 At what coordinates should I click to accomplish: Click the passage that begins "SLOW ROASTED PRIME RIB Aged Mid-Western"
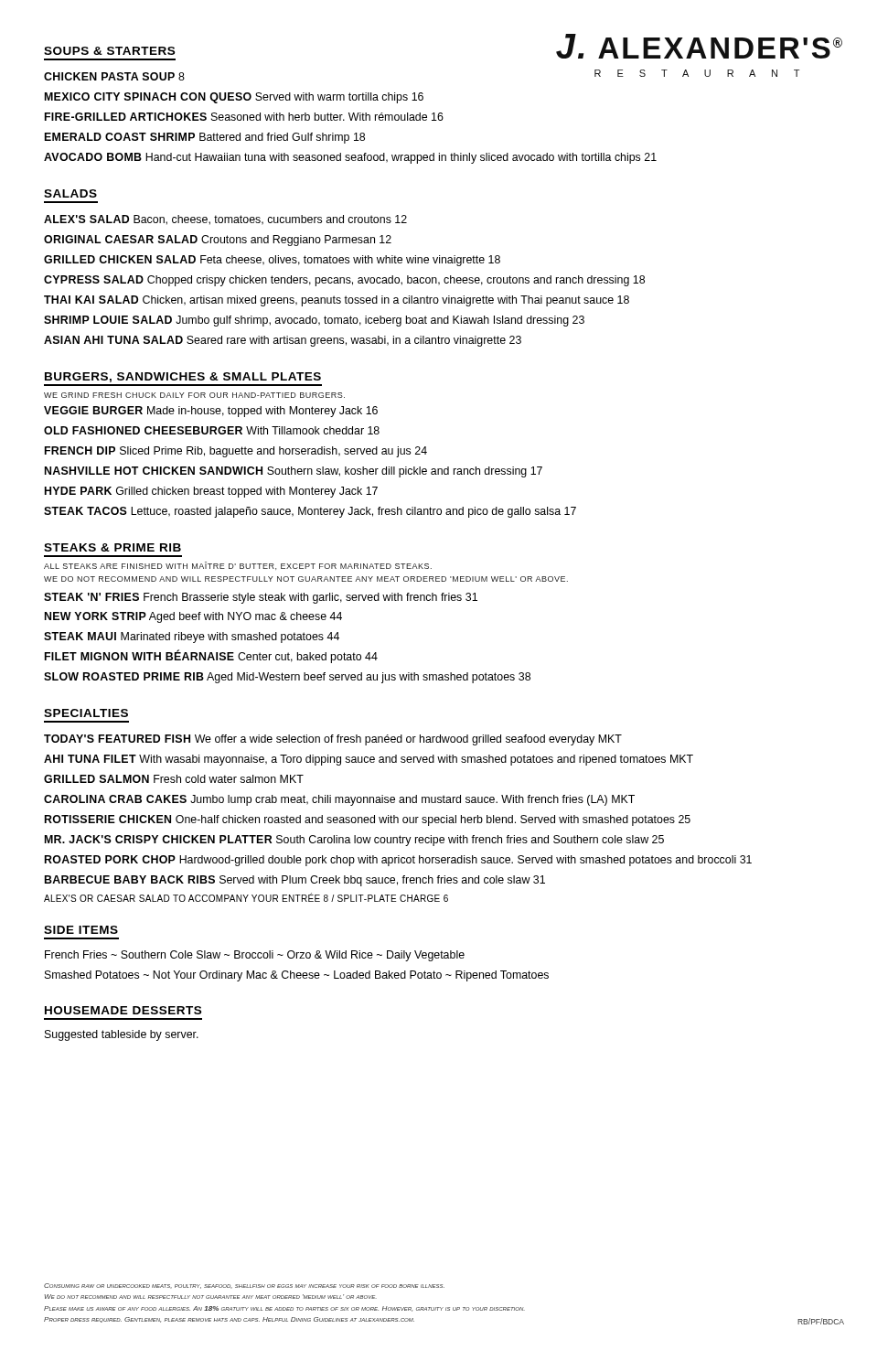(287, 677)
